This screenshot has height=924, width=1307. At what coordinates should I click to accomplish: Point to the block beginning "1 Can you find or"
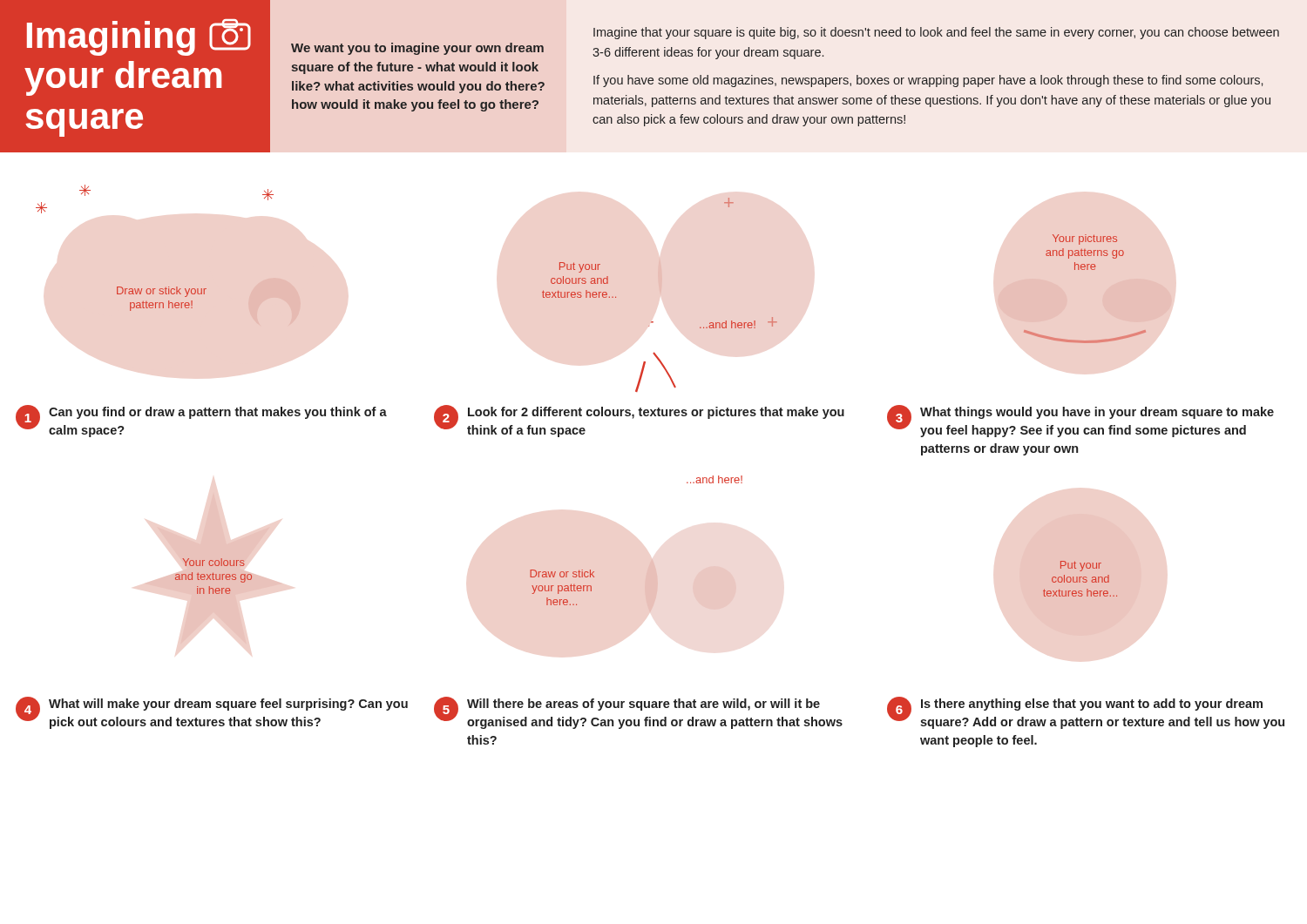[x=214, y=422]
